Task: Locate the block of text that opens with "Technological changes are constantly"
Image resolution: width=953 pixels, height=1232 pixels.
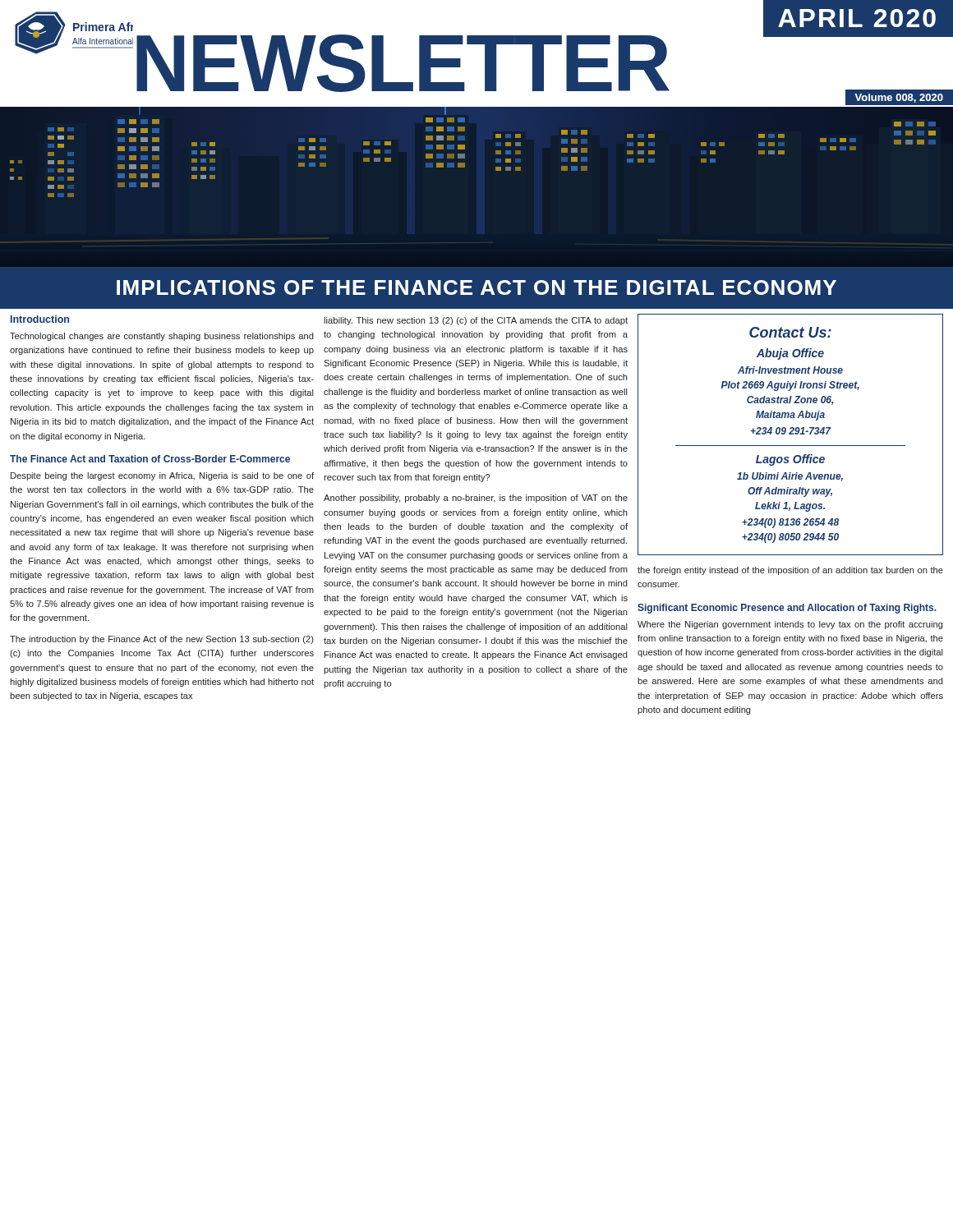Action: 162,386
